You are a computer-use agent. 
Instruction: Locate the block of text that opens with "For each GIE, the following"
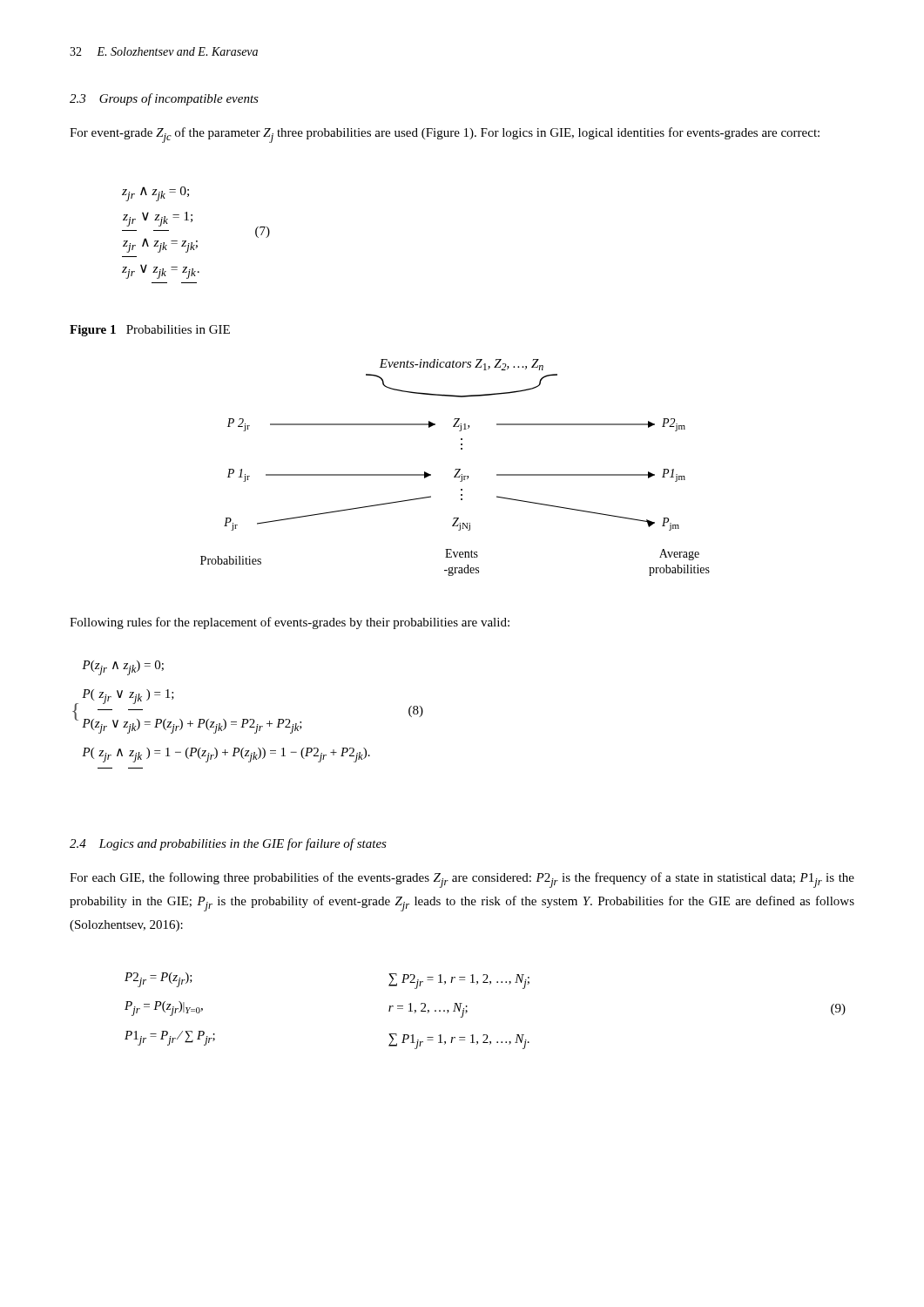(462, 901)
